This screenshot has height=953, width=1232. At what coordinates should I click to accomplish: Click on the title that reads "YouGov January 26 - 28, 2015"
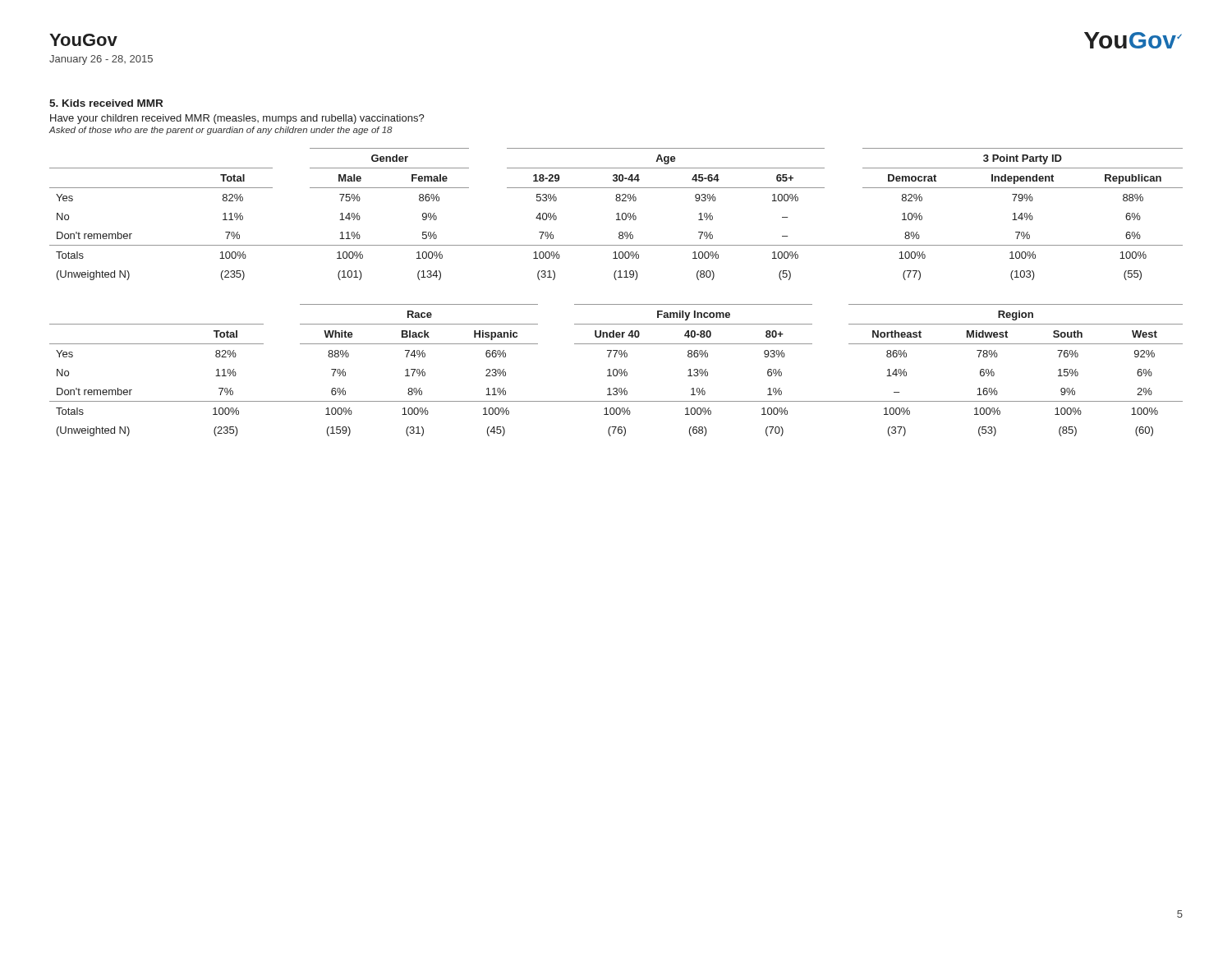101,47
